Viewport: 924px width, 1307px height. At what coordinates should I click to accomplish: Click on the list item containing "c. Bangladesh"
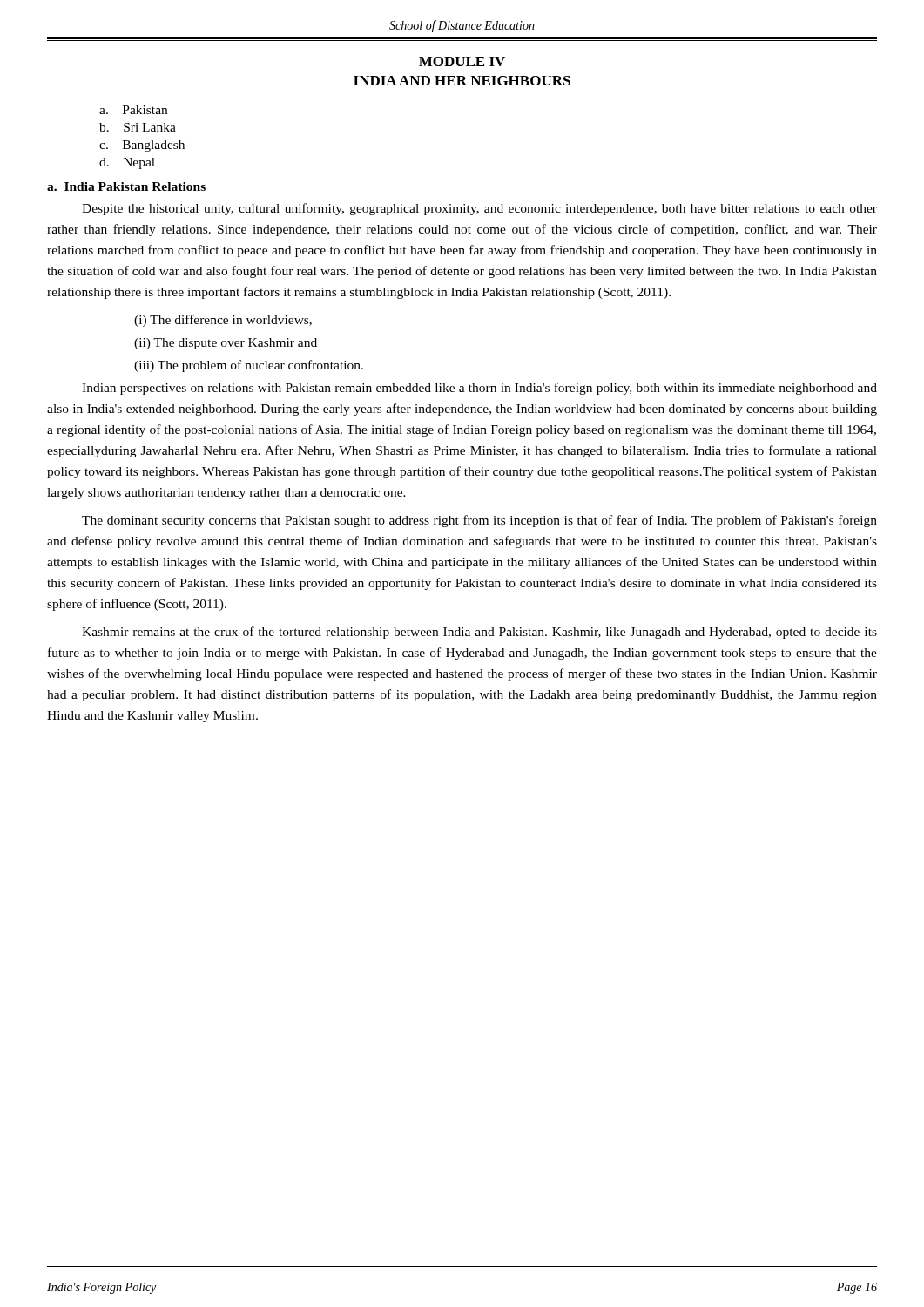(x=142, y=144)
